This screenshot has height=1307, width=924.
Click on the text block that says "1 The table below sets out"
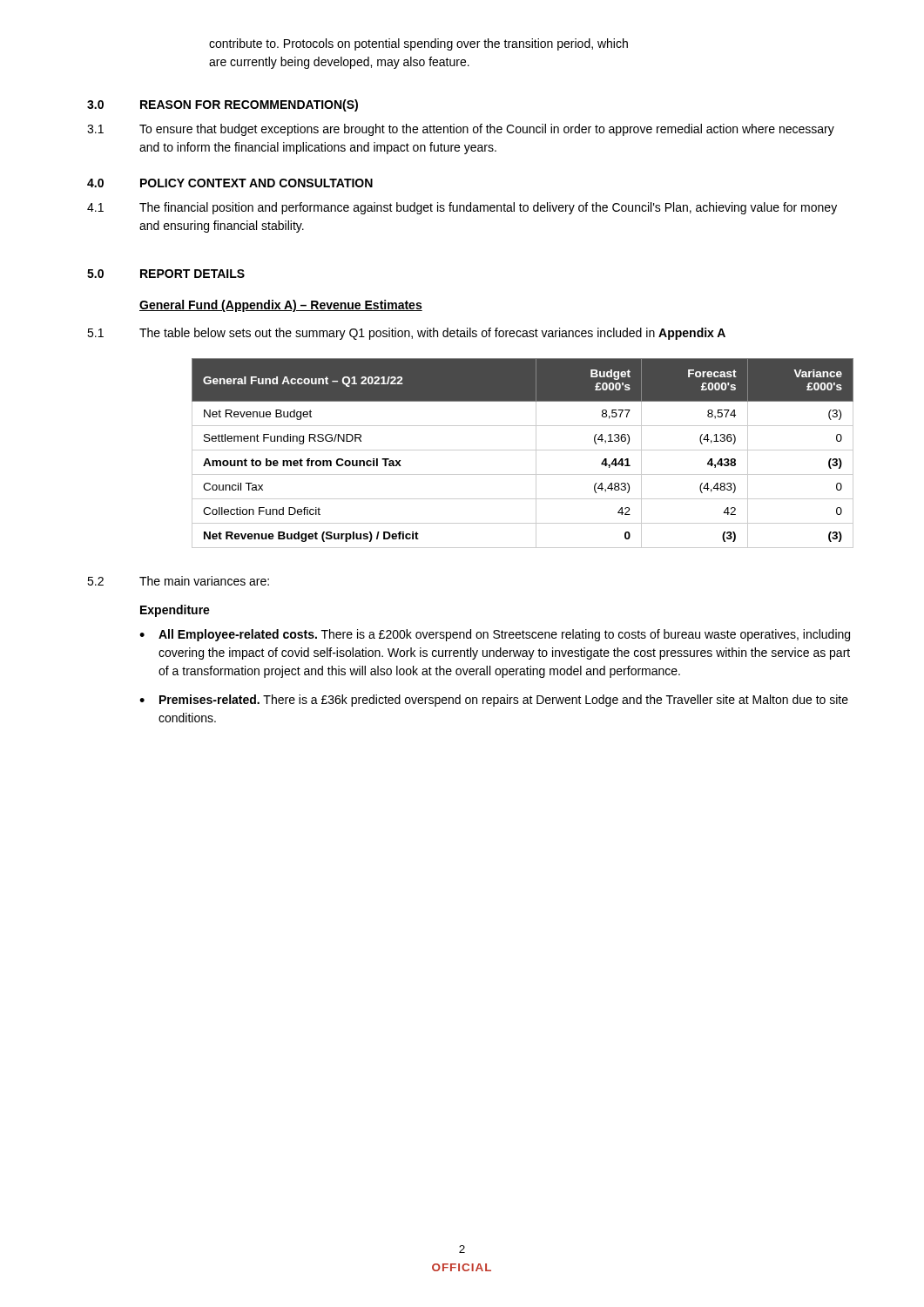coord(470,333)
